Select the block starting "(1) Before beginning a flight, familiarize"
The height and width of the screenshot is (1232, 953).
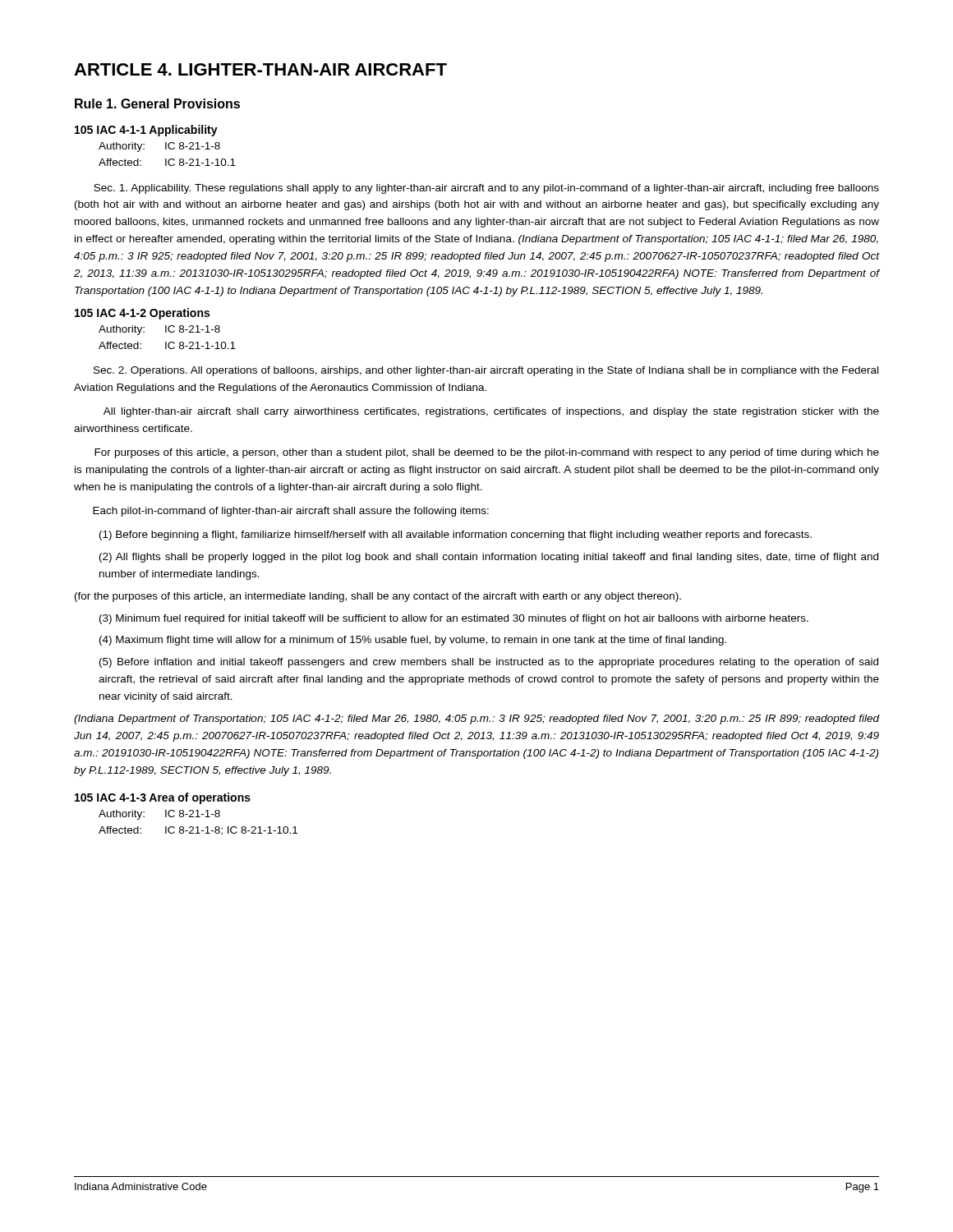point(455,534)
